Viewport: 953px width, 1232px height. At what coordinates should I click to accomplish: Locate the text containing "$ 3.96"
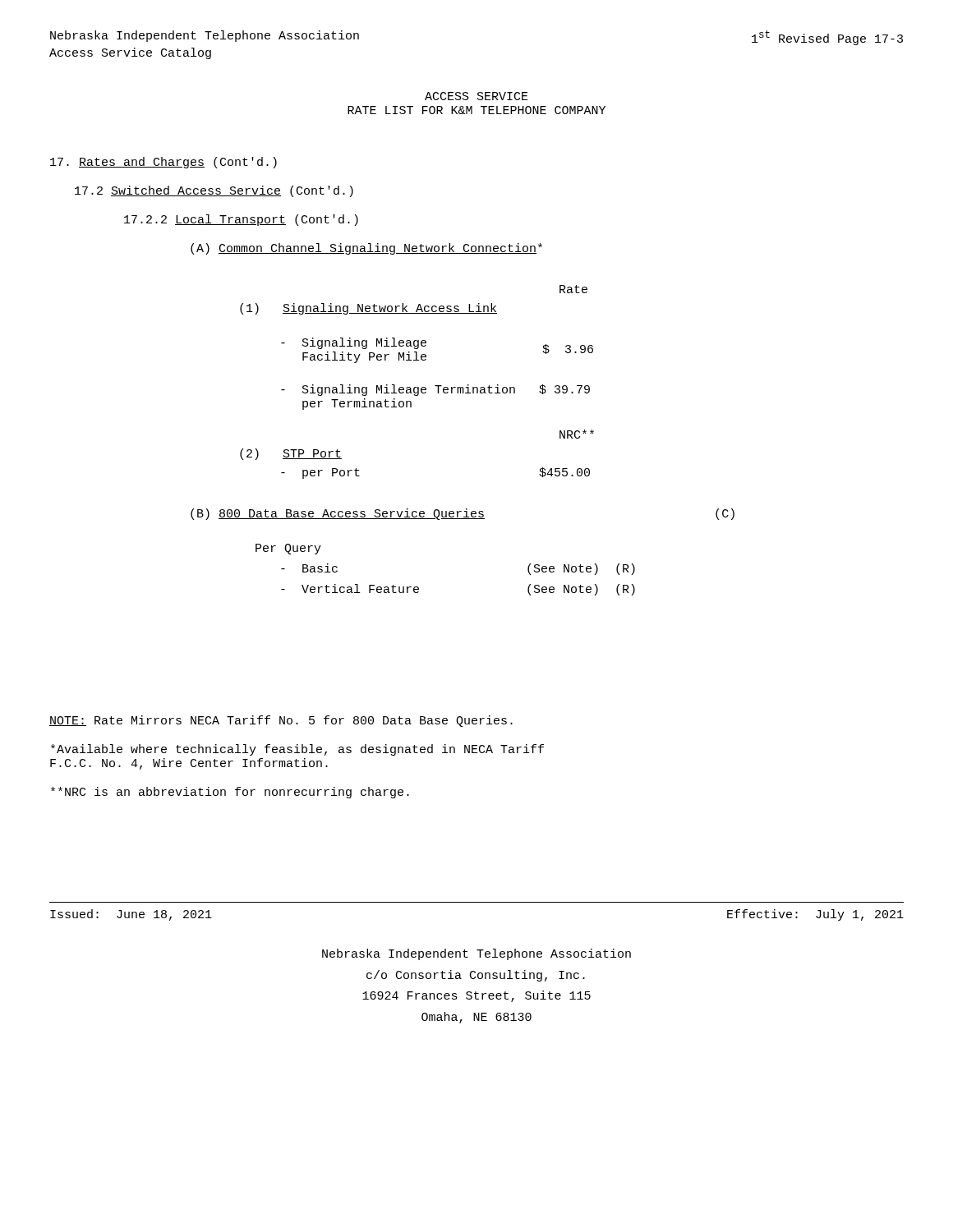568,350
